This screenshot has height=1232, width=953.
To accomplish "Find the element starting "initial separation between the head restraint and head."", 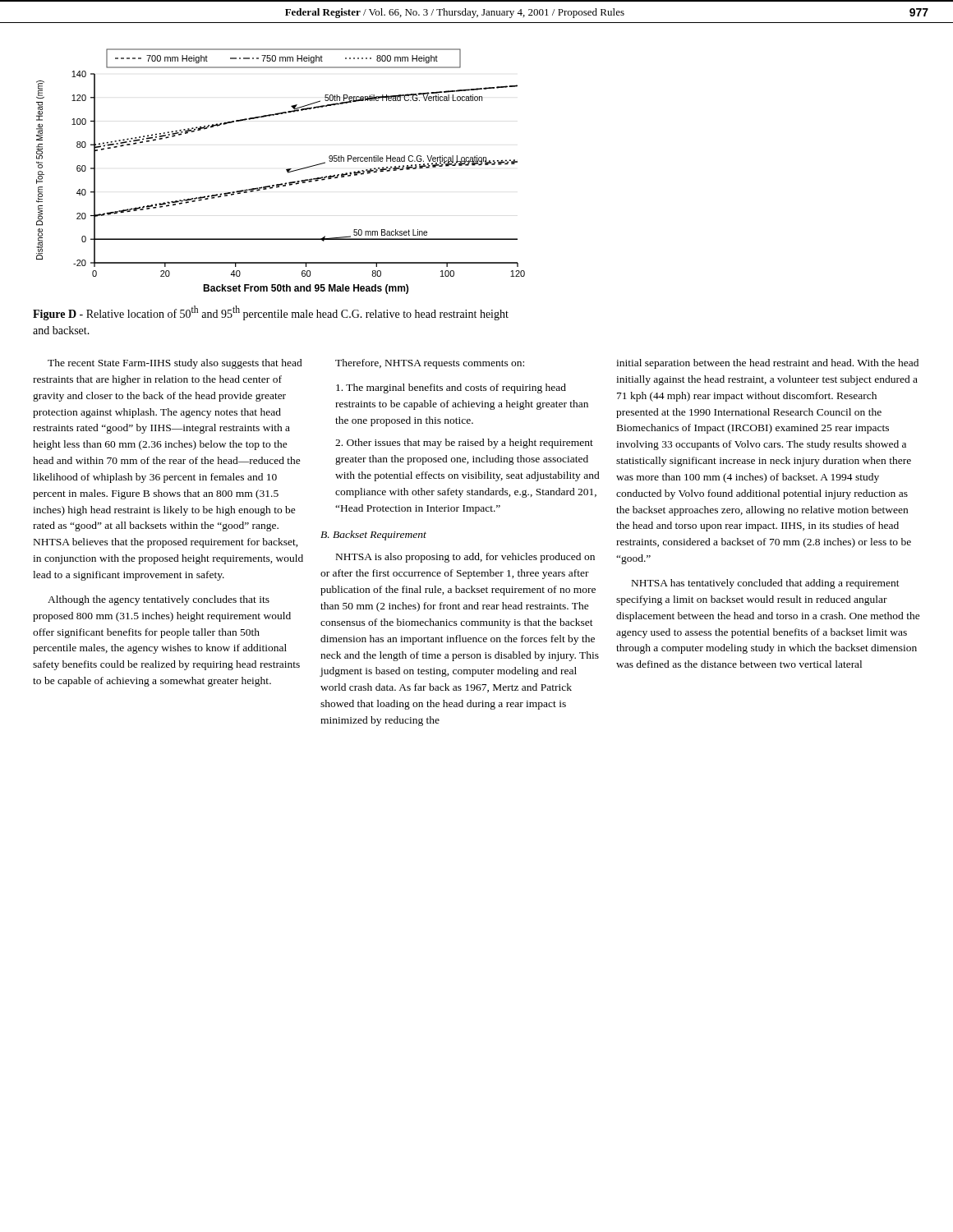I will pos(768,514).
